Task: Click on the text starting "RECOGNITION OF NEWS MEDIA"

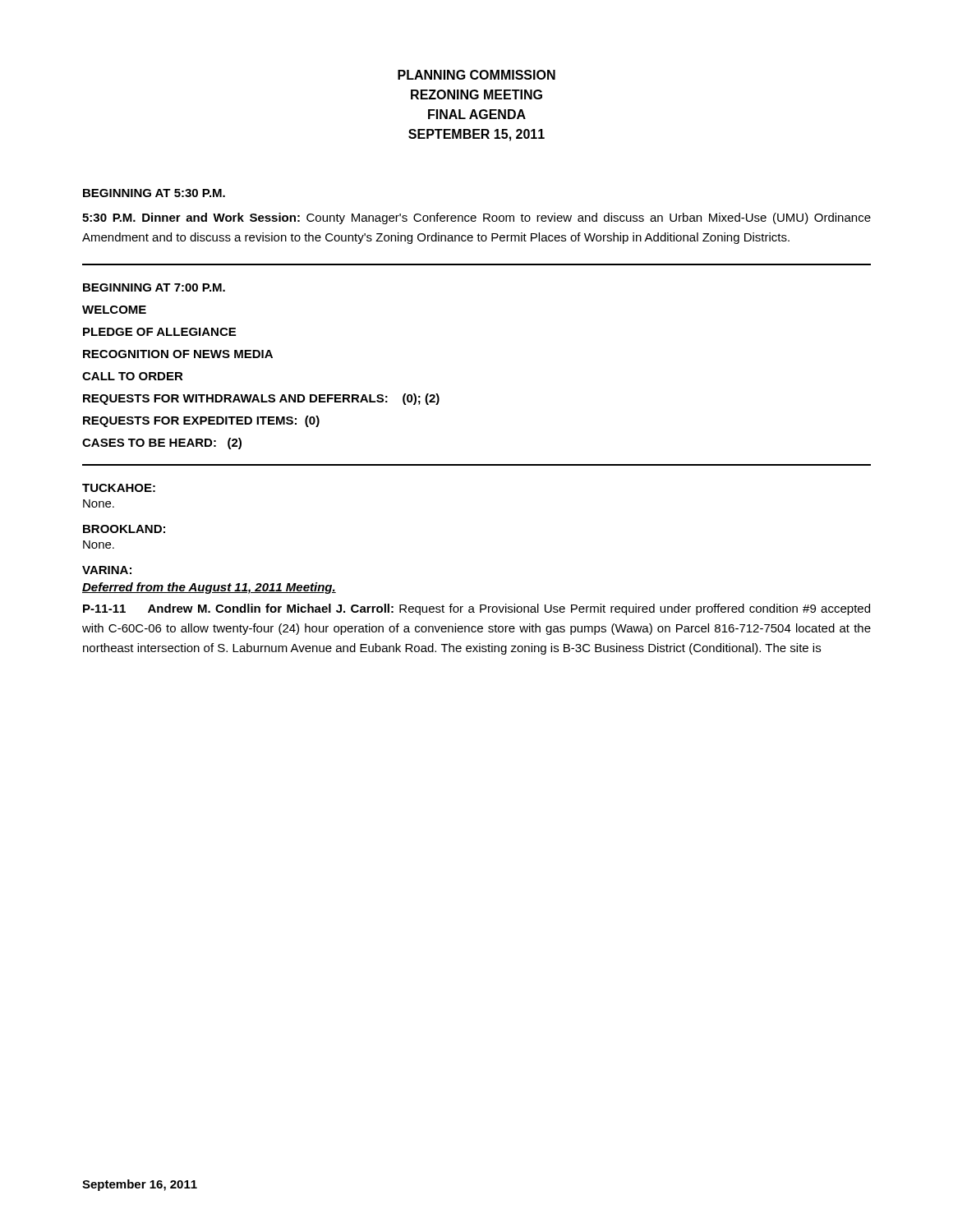Action: pos(178,354)
